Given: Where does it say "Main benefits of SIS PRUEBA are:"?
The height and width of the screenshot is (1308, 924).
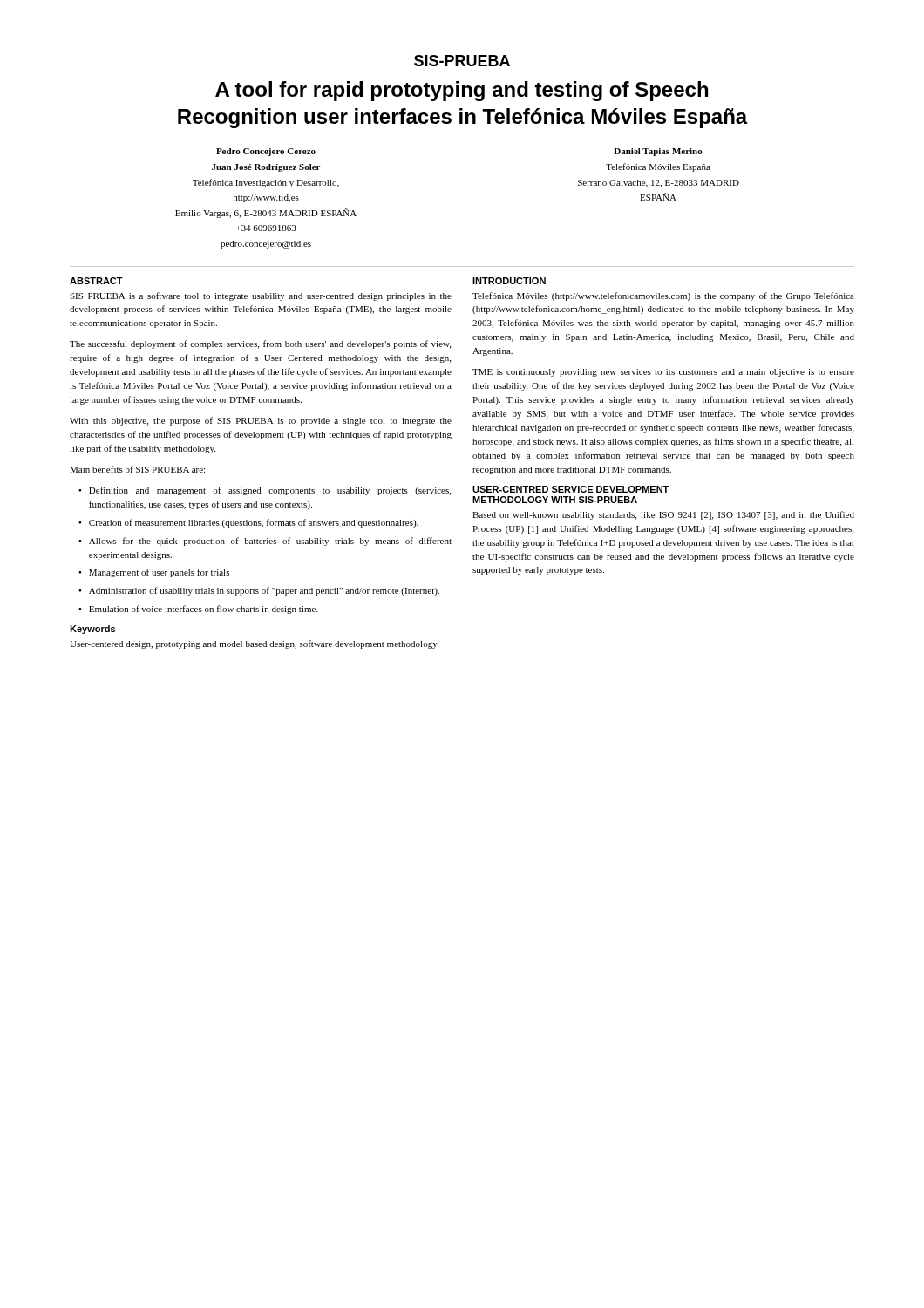Looking at the screenshot, I should (138, 469).
